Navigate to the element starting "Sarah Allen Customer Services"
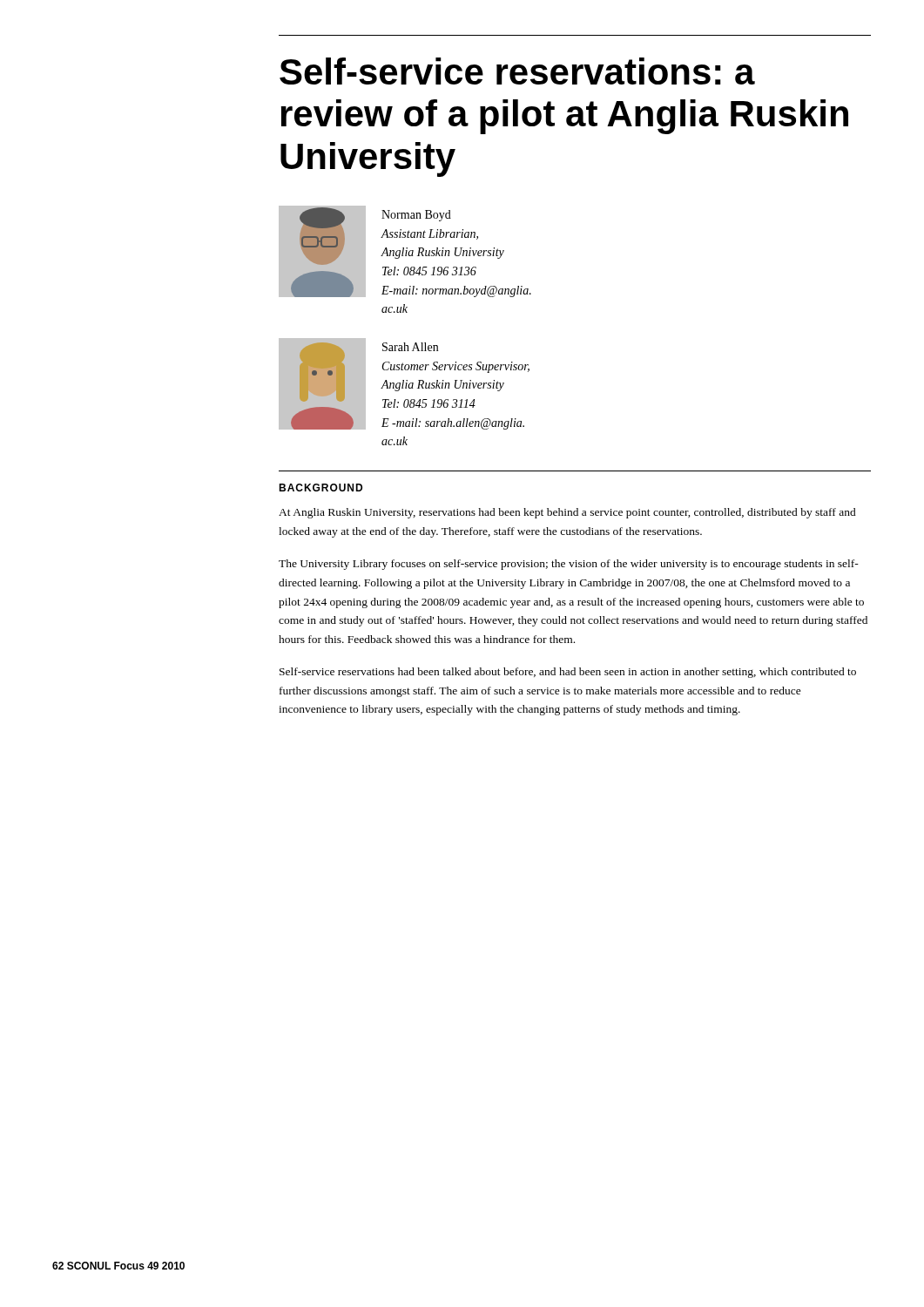 point(456,395)
